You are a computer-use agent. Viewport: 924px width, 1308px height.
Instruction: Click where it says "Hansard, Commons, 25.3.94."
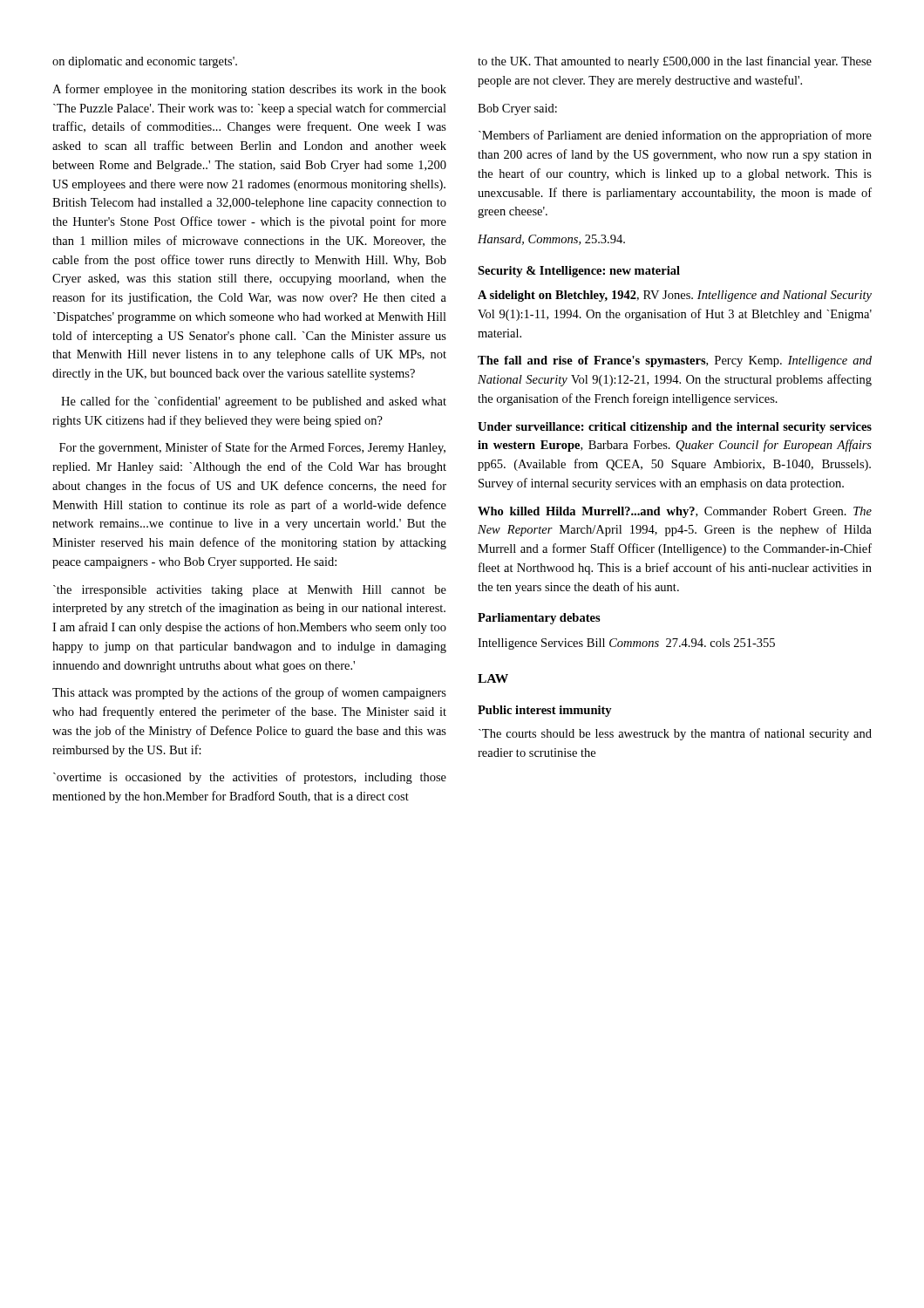[551, 240]
